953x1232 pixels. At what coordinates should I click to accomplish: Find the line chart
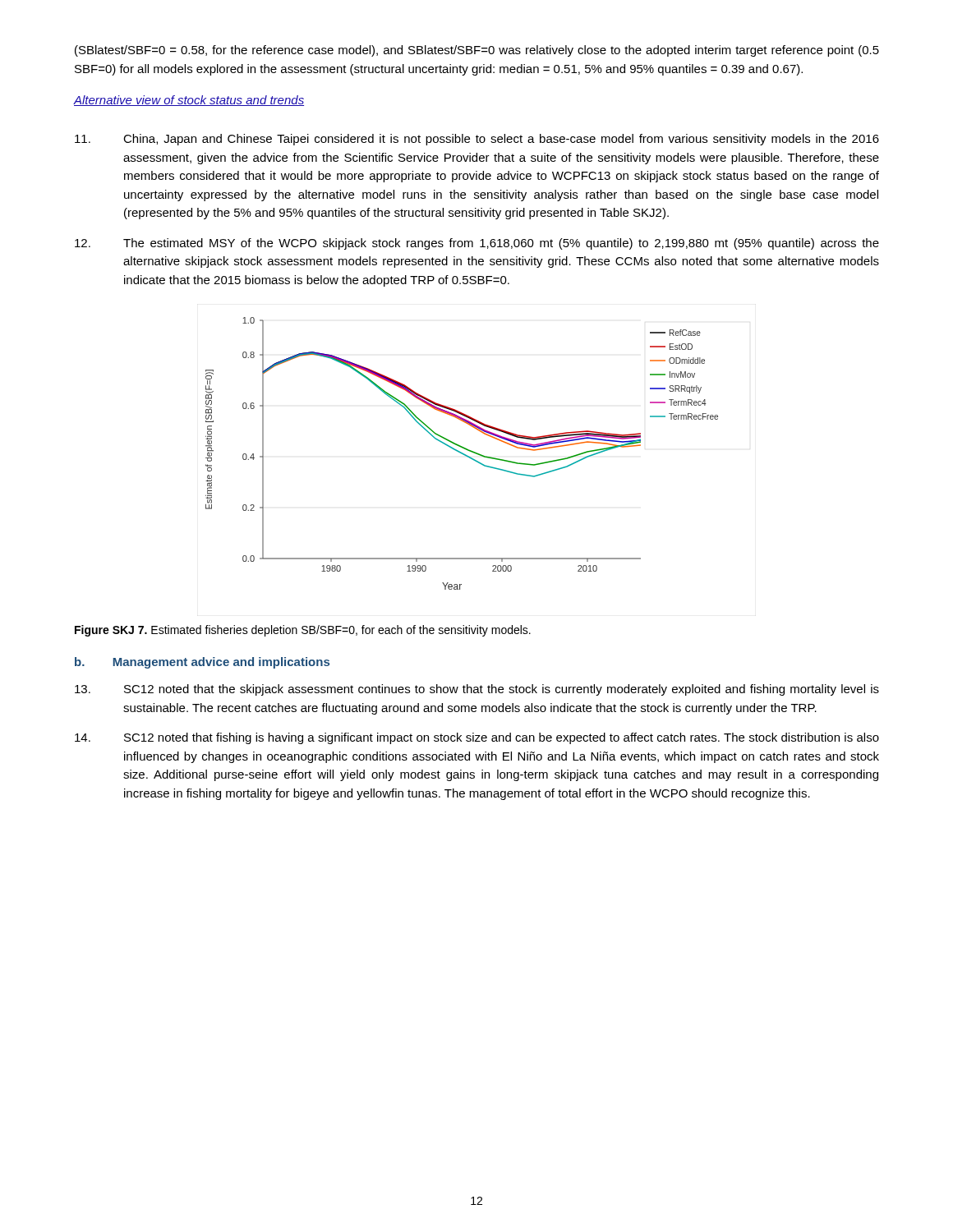(x=476, y=461)
